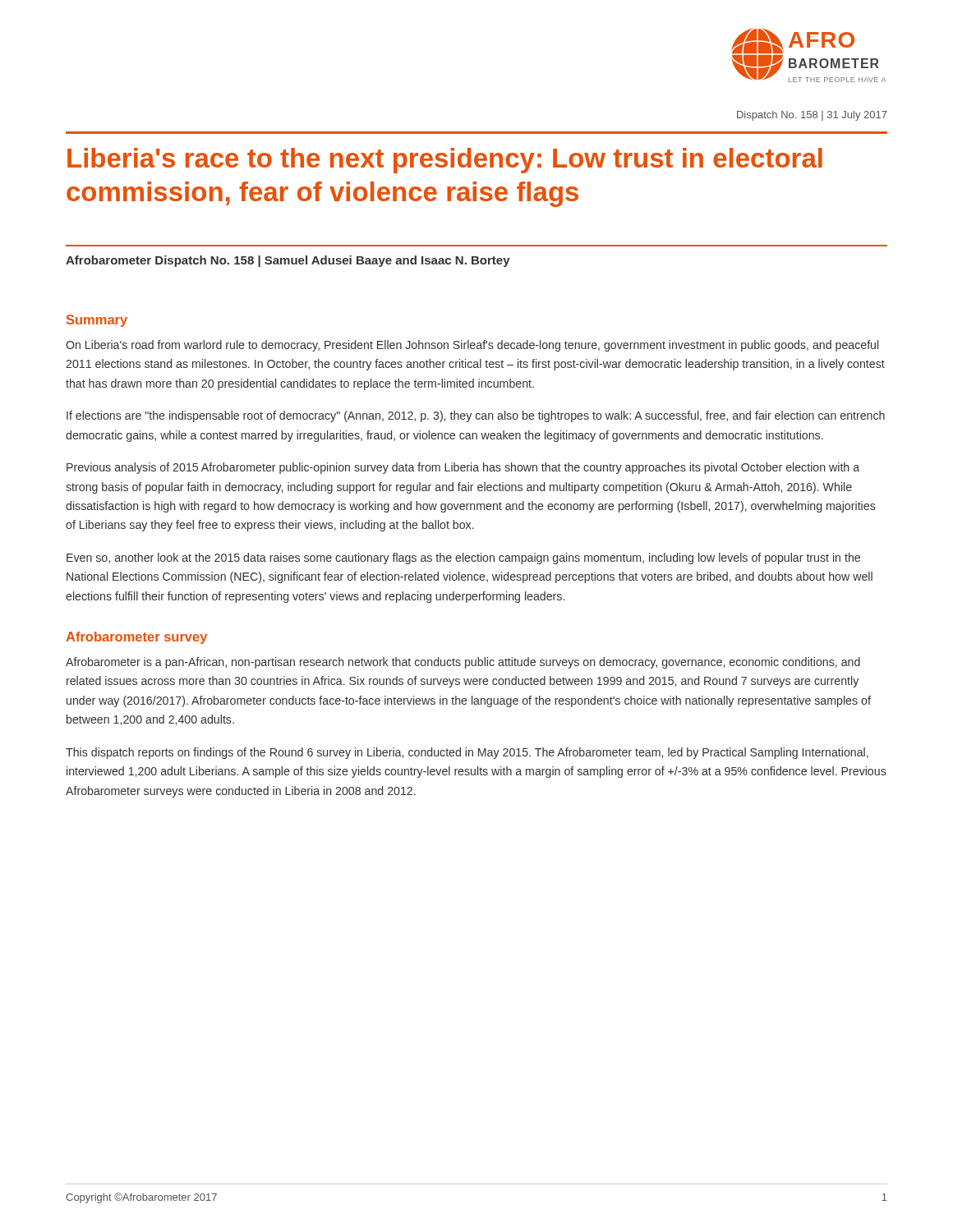Find the text block that says "Dispatch No. 158 |"

(x=812, y=115)
